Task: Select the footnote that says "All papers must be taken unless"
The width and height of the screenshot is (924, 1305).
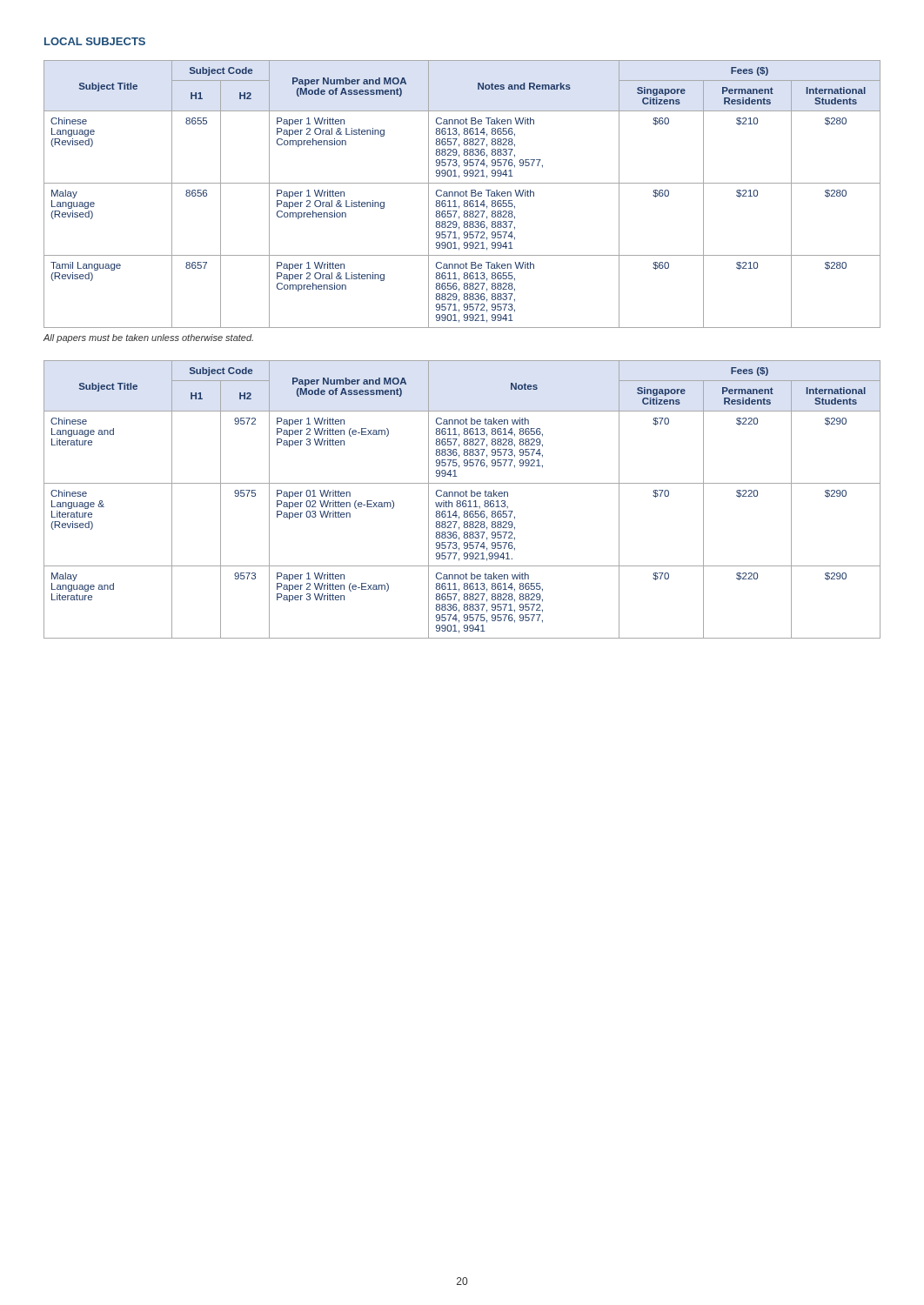Action: [149, 338]
